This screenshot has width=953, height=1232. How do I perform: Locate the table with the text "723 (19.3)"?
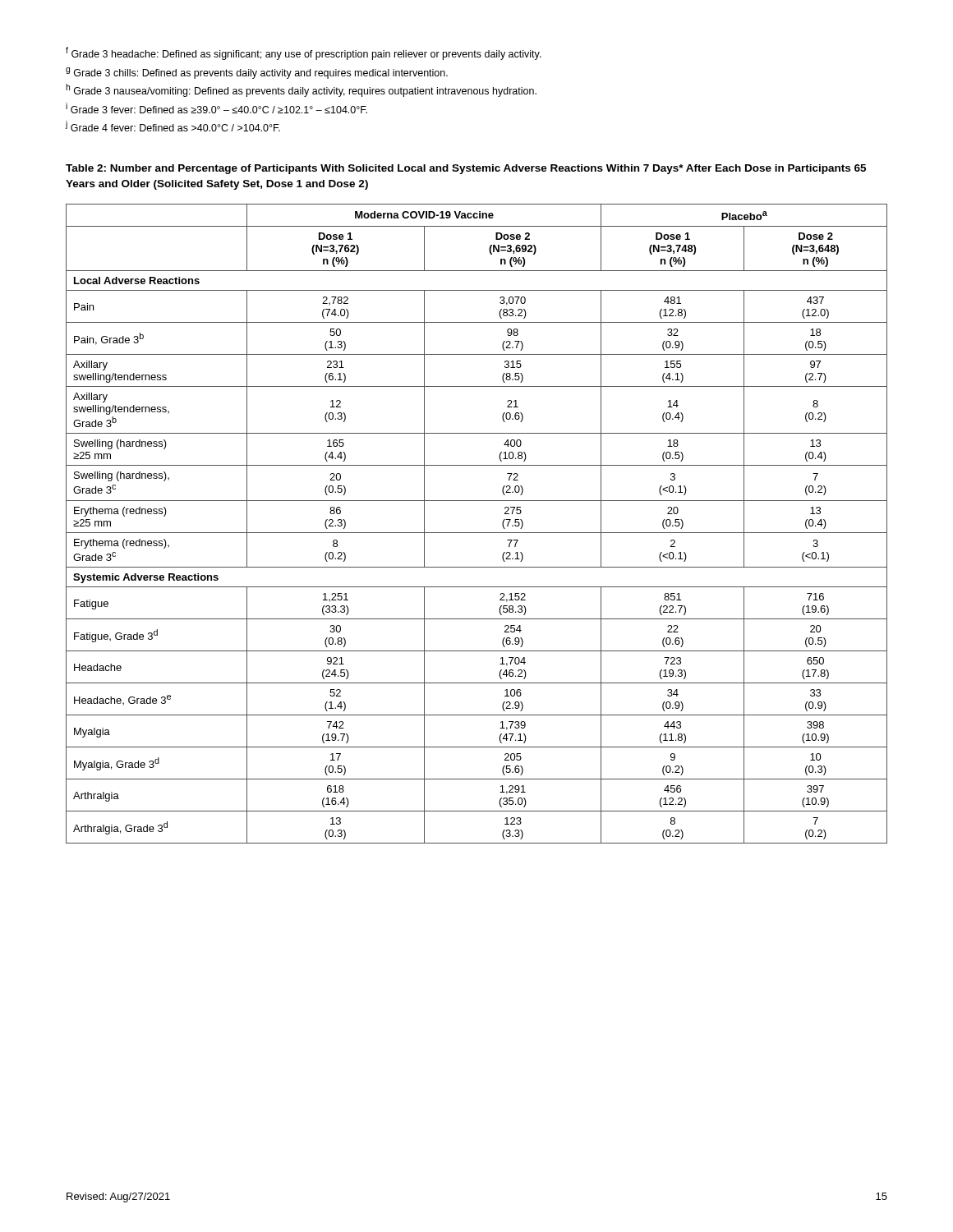coord(476,524)
